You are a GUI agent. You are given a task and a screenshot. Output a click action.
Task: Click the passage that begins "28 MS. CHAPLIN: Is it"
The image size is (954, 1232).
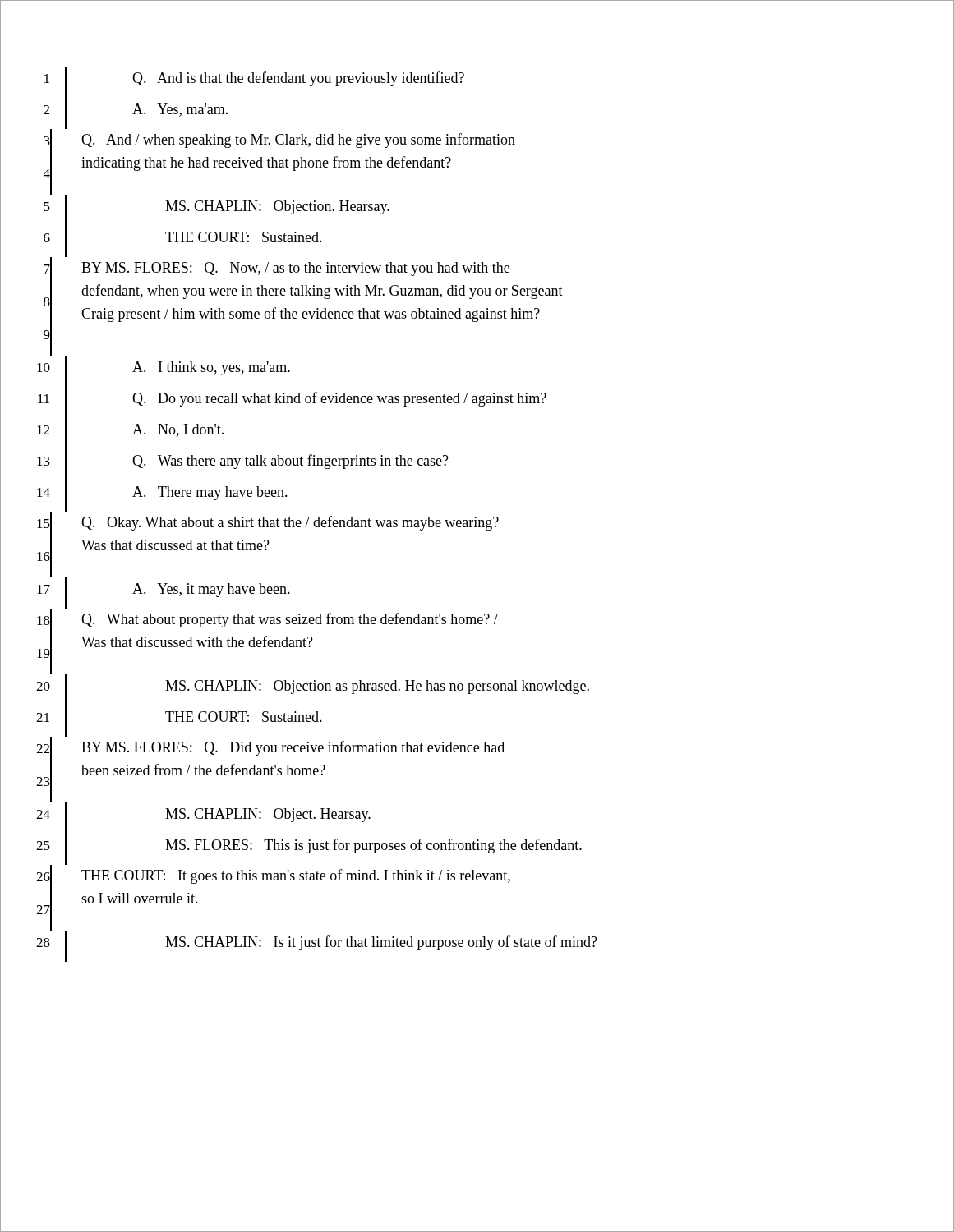[477, 946]
